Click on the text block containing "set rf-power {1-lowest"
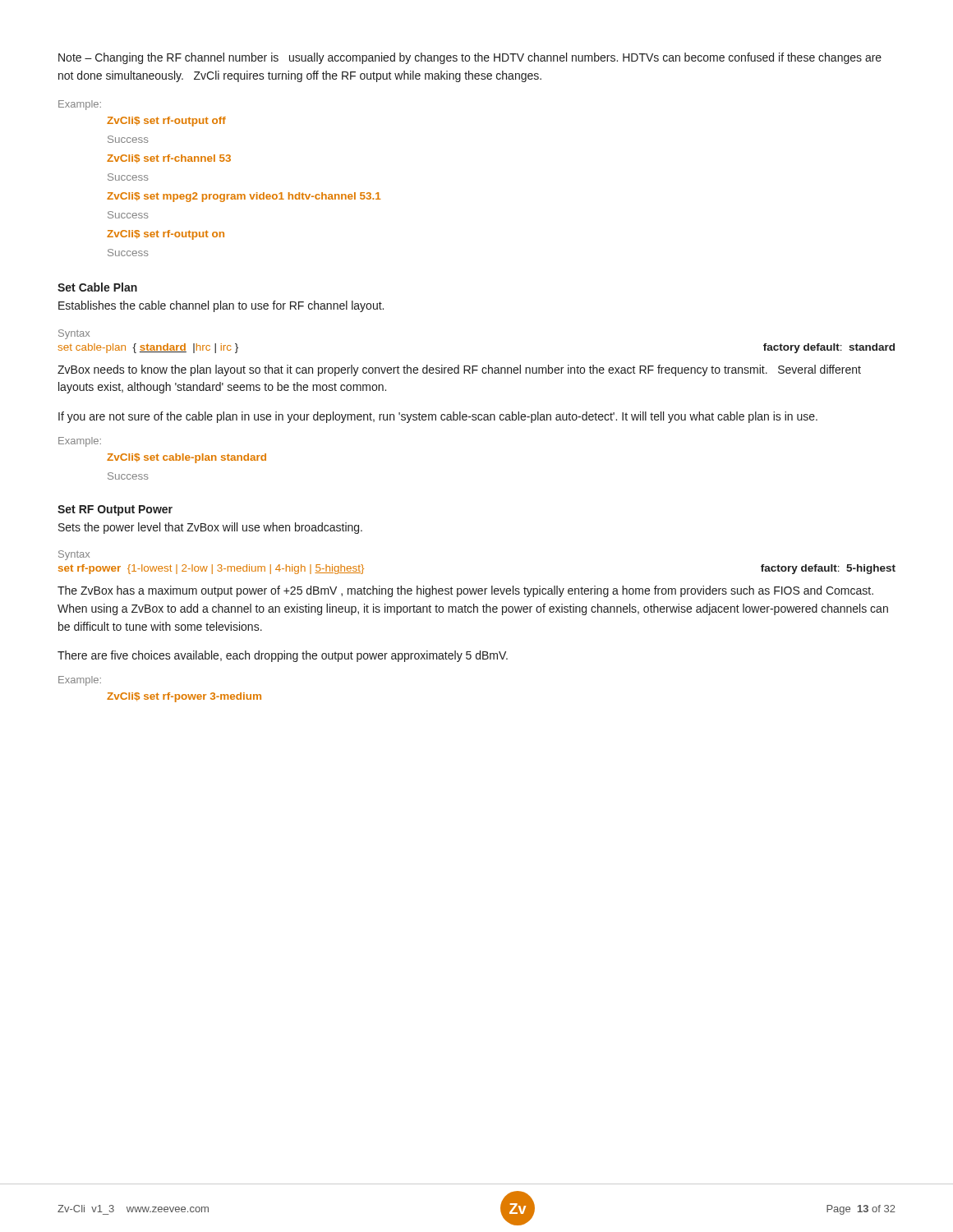The width and height of the screenshot is (953, 1232). (x=212, y=569)
